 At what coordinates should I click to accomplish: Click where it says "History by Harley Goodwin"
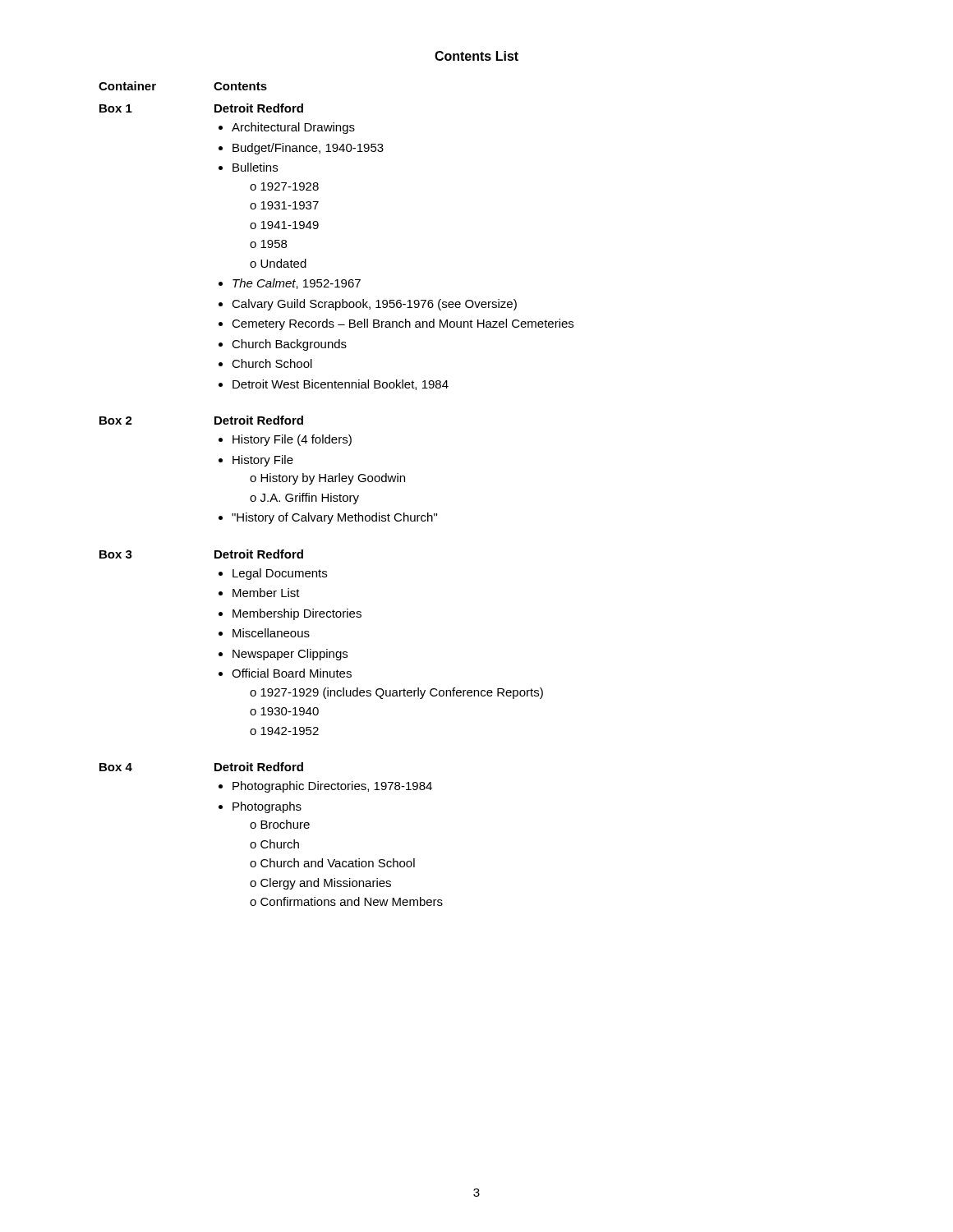coord(333,478)
